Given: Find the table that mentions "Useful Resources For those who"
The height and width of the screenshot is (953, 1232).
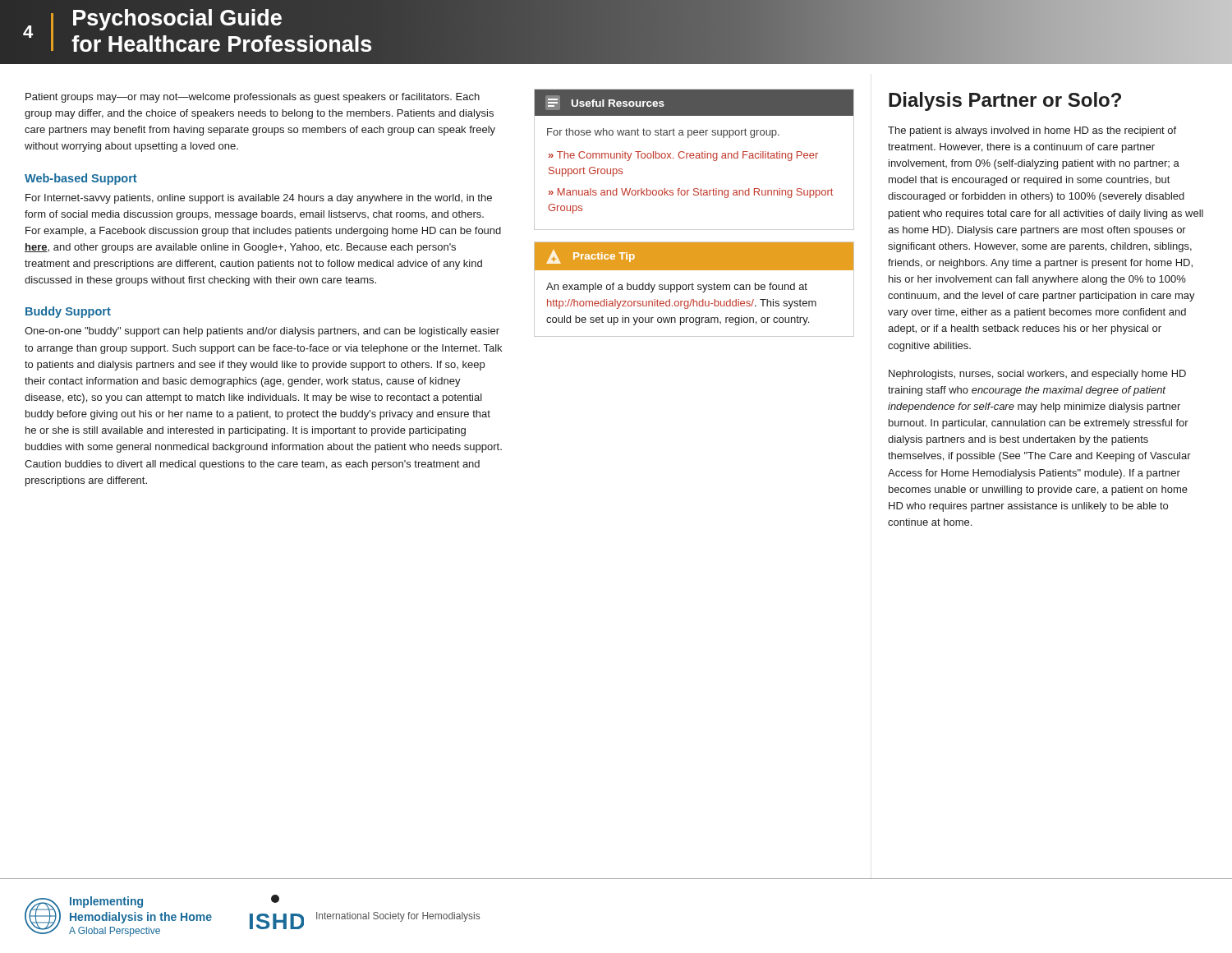Looking at the screenshot, I should (694, 159).
